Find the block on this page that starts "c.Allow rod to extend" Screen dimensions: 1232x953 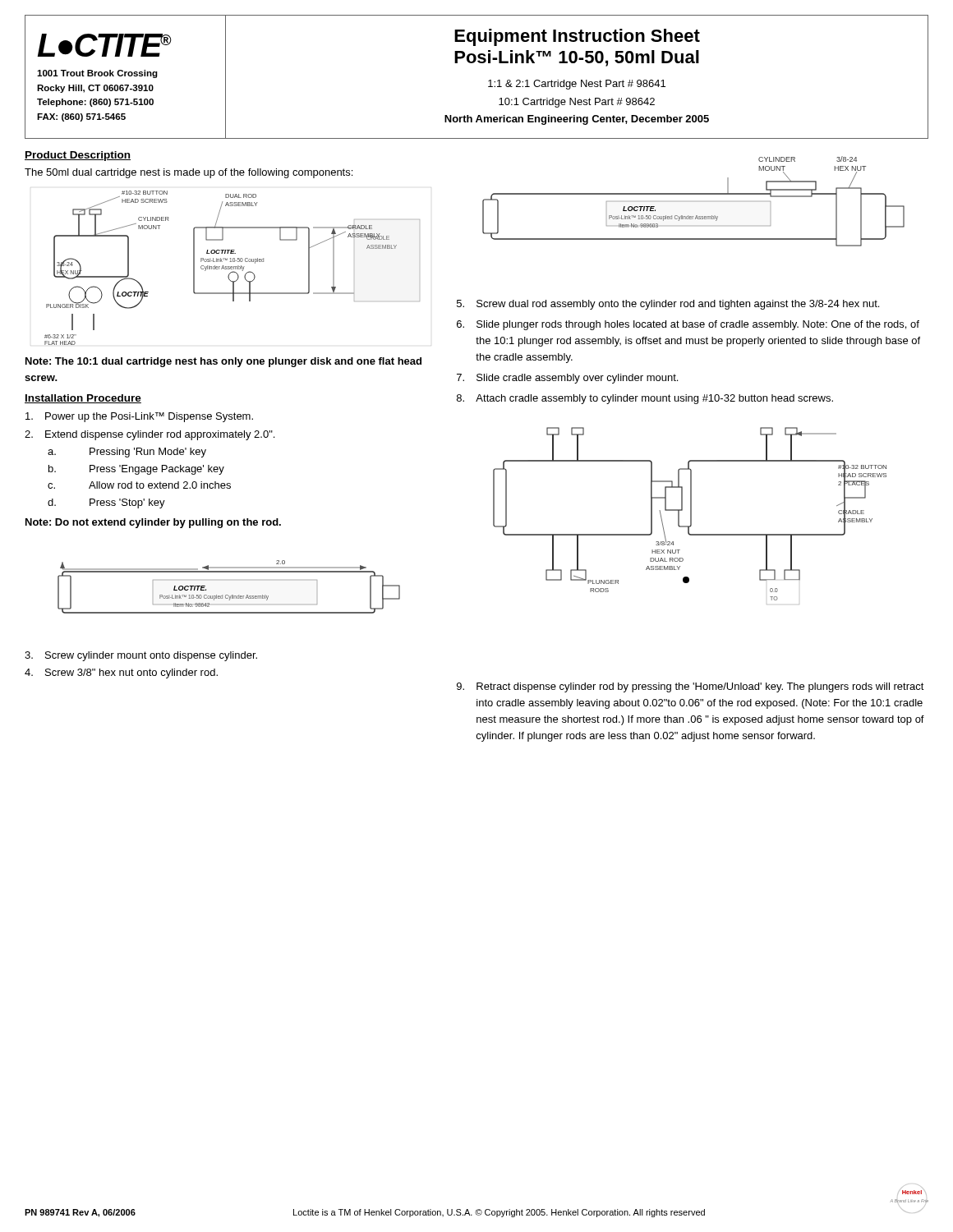tap(128, 485)
